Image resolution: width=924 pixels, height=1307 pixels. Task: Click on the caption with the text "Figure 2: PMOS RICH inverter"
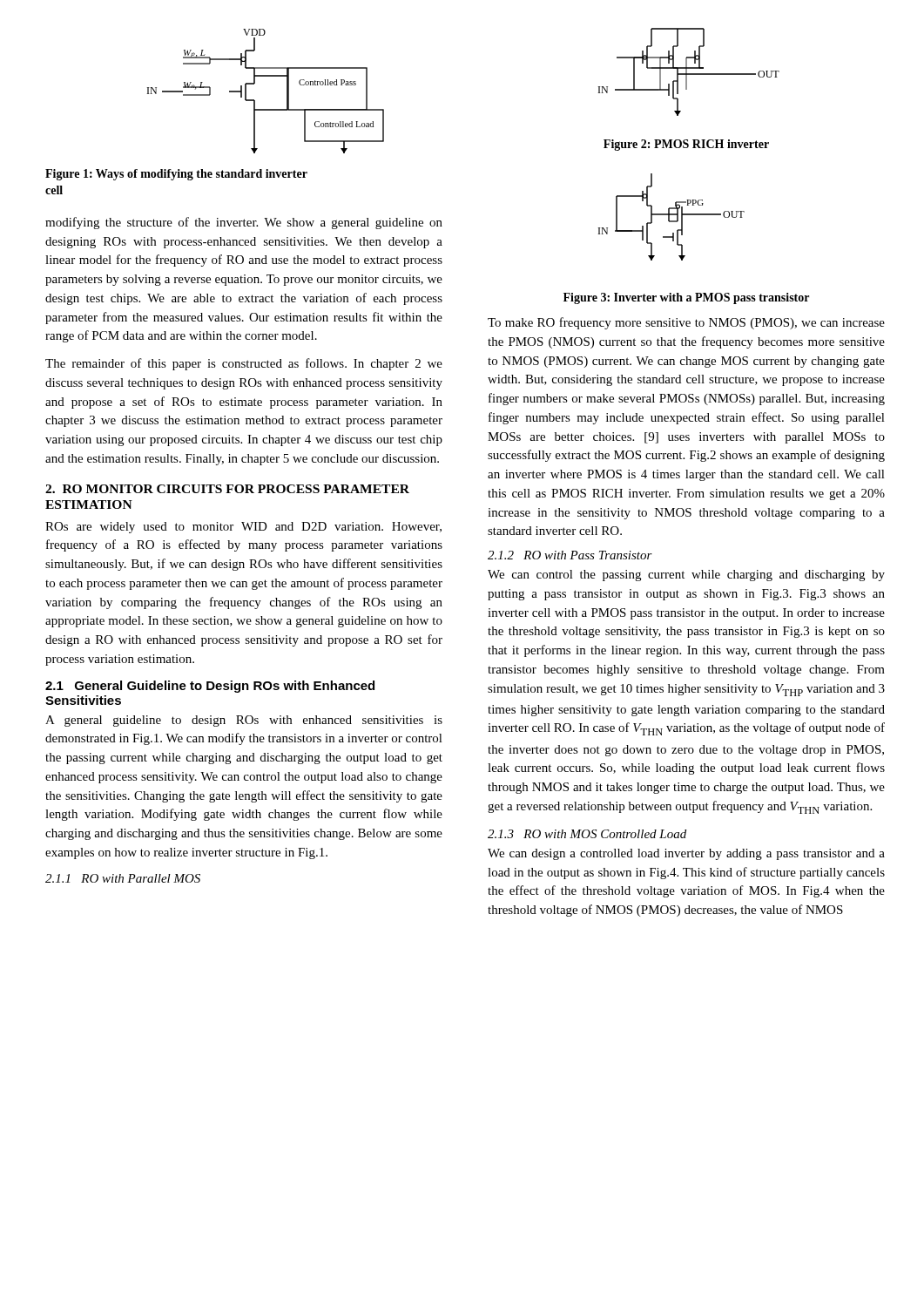coord(686,144)
